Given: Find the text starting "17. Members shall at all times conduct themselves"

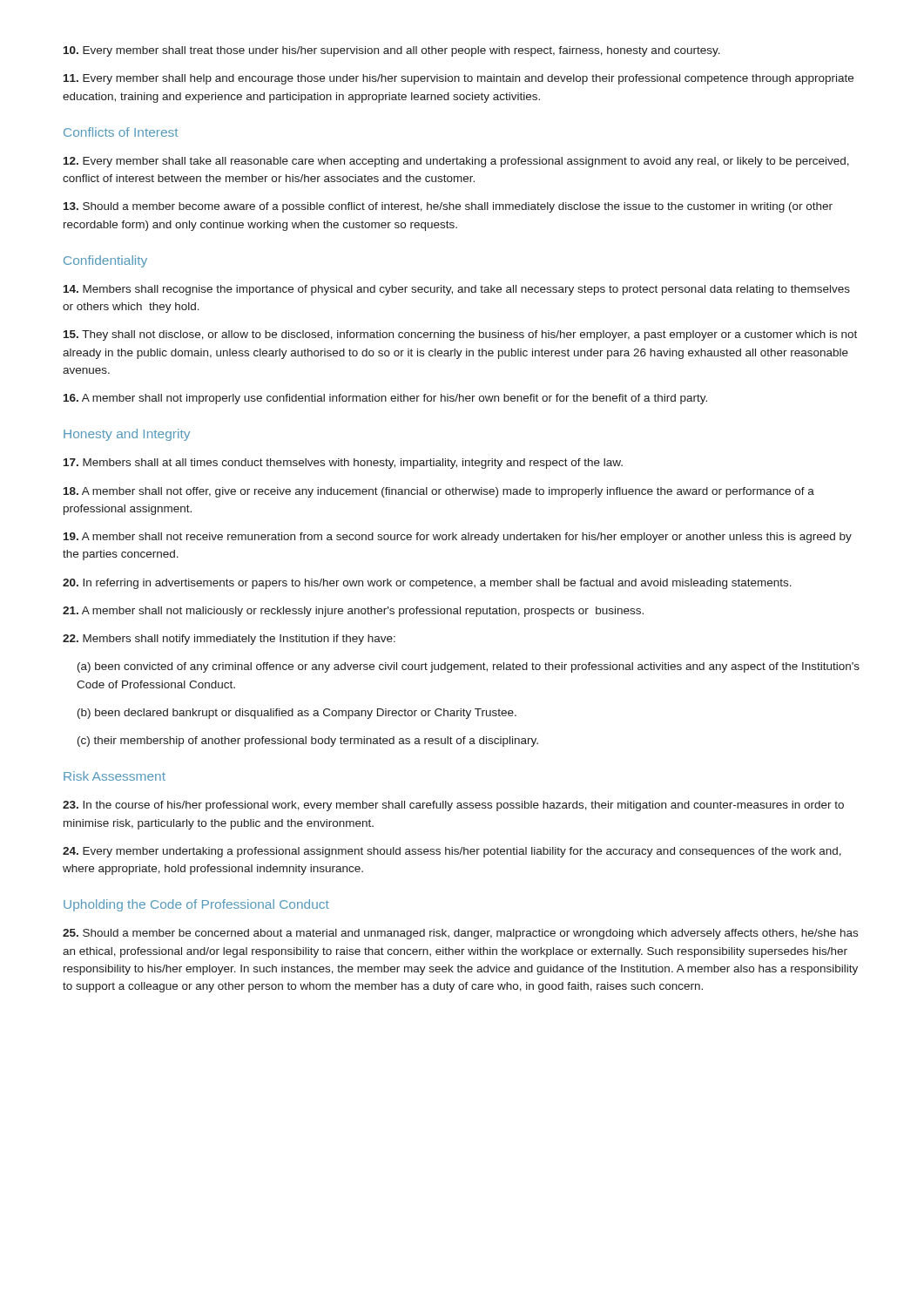Looking at the screenshot, I should click(462, 463).
